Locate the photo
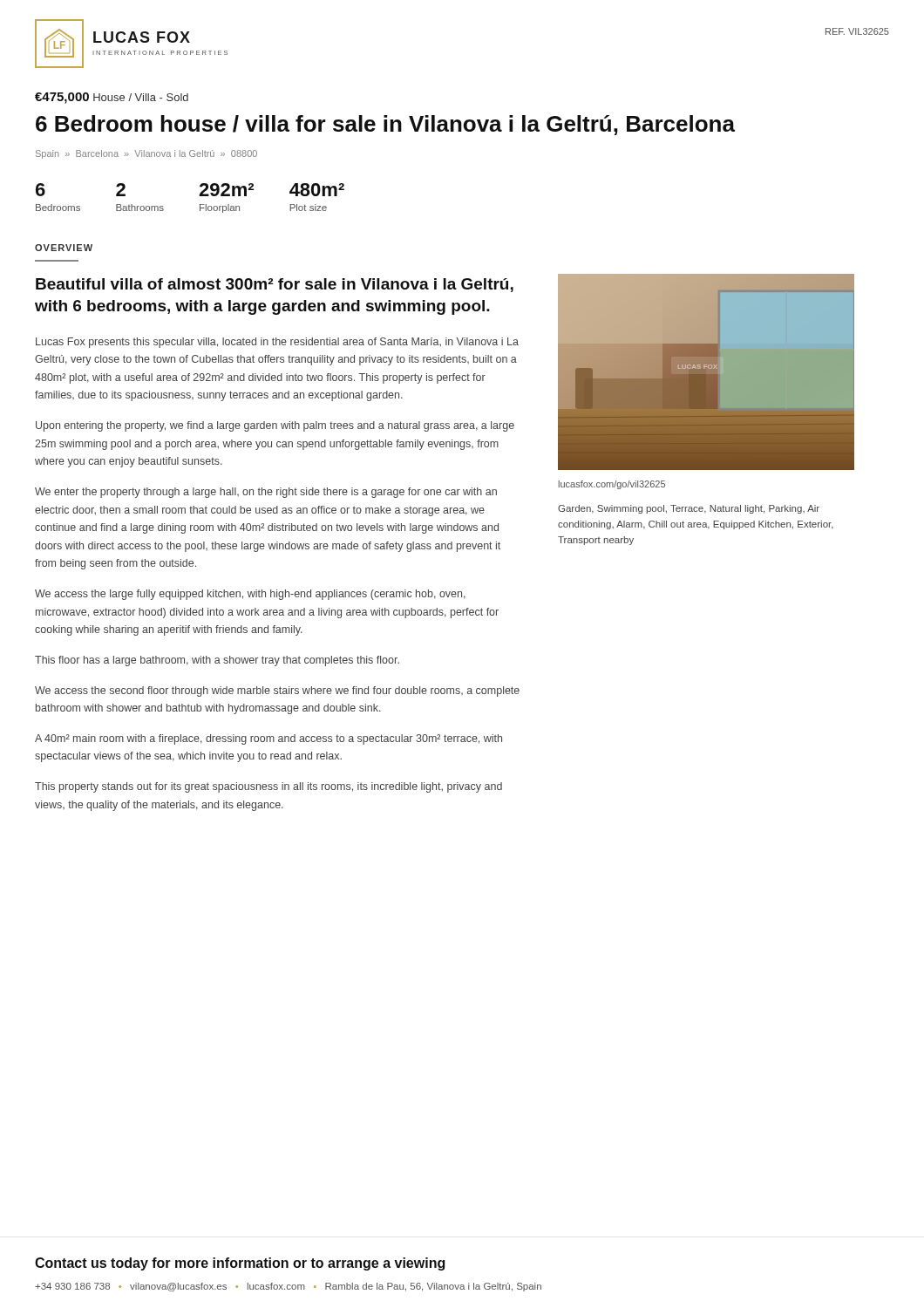 (x=706, y=372)
